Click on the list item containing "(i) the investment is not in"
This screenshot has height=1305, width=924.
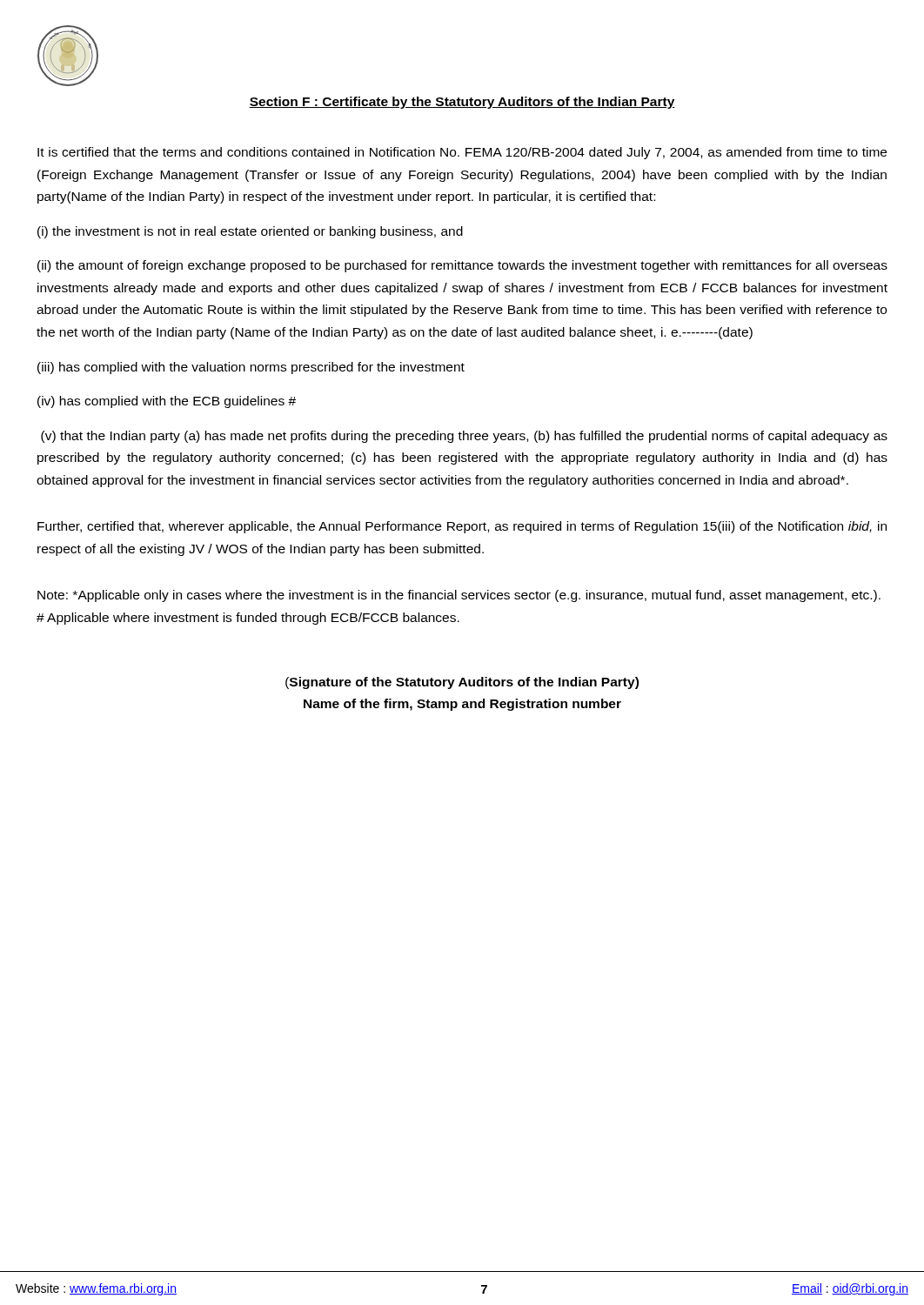click(250, 231)
